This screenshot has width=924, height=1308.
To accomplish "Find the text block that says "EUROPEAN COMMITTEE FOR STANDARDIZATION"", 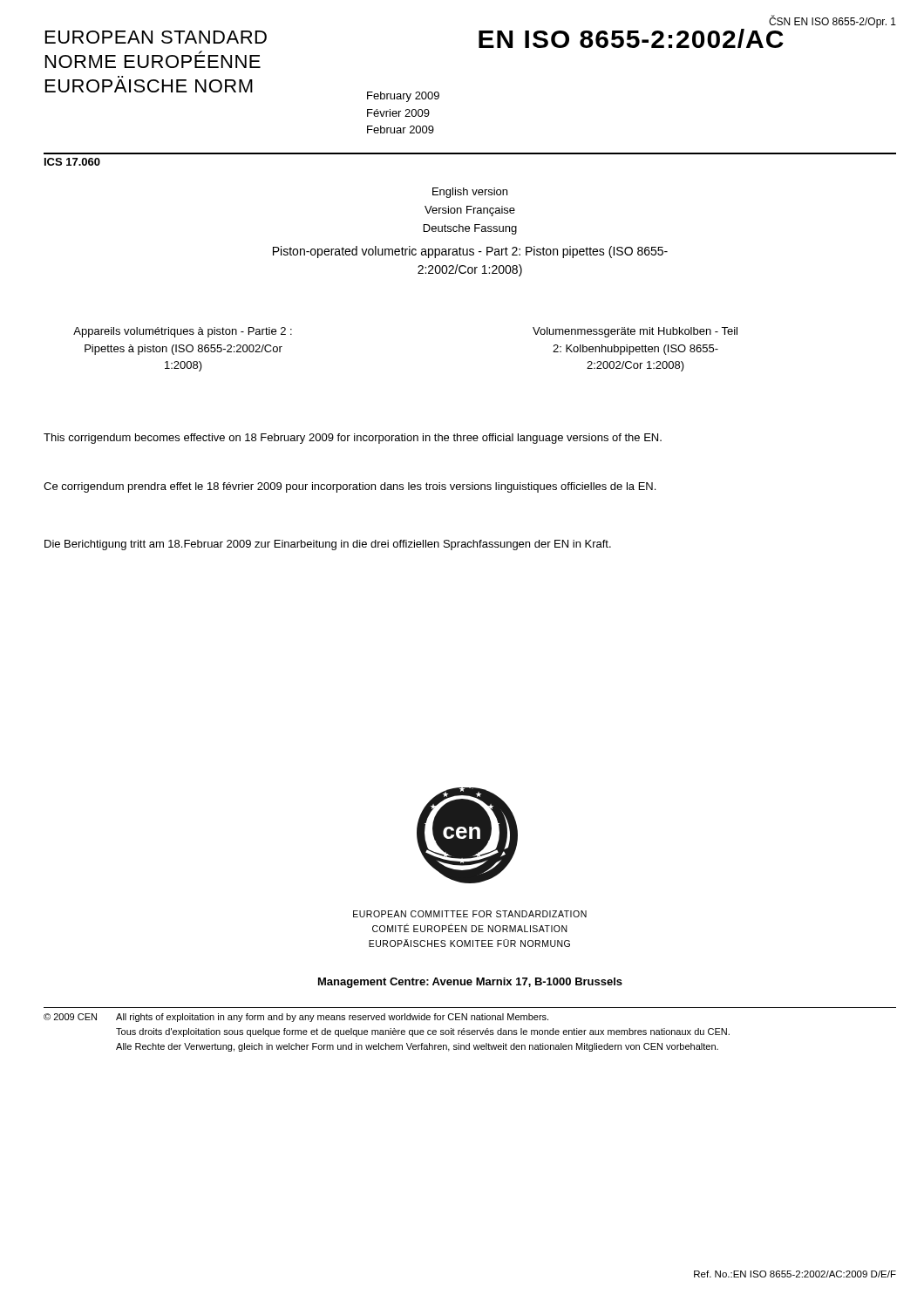I will pyautogui.click(x=470, y=929).
